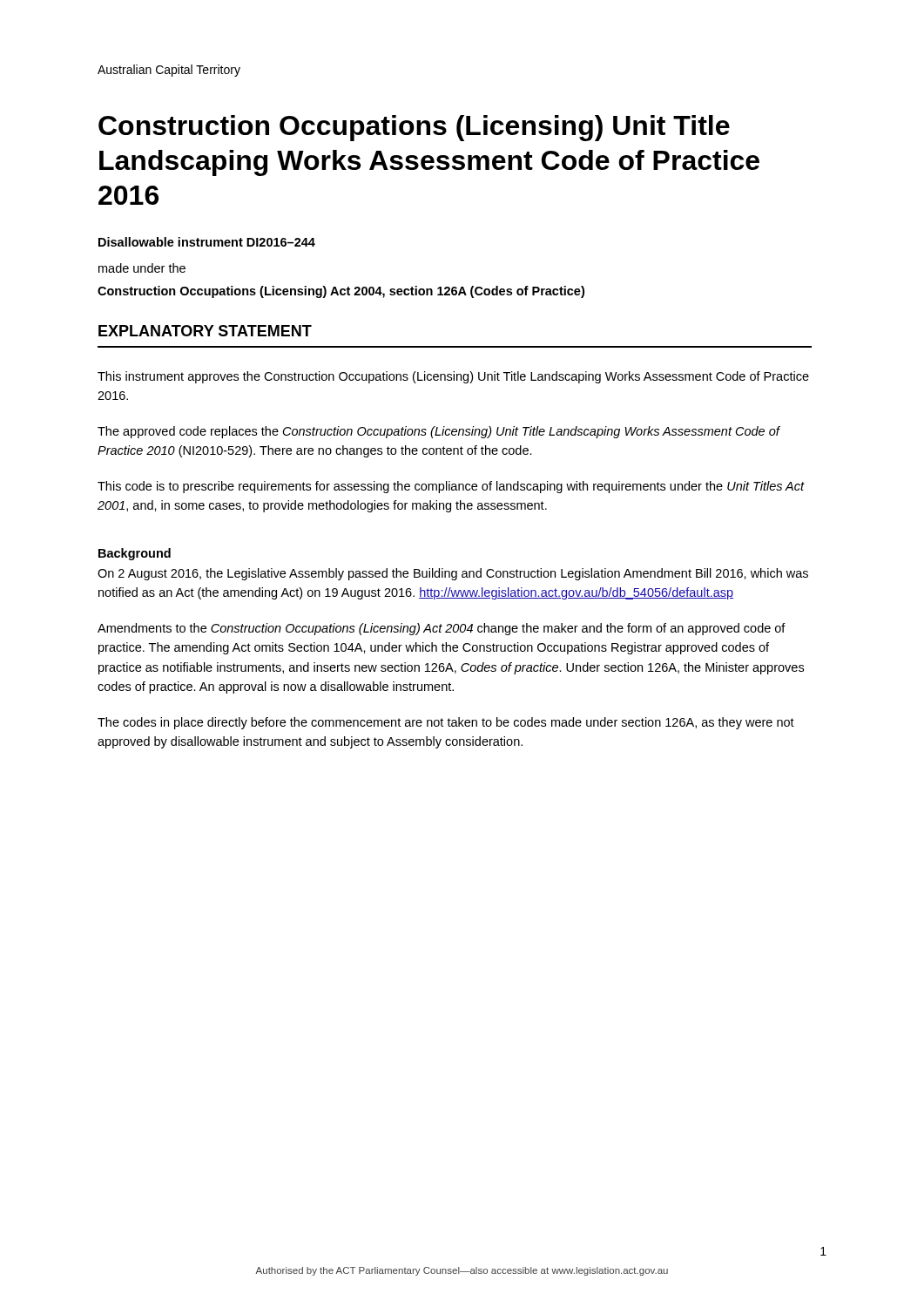Click on the block starting "The approved code replaces the Construction Occupations"
The width and height of the screenshot is (924, 1307).
click(438, 441)
